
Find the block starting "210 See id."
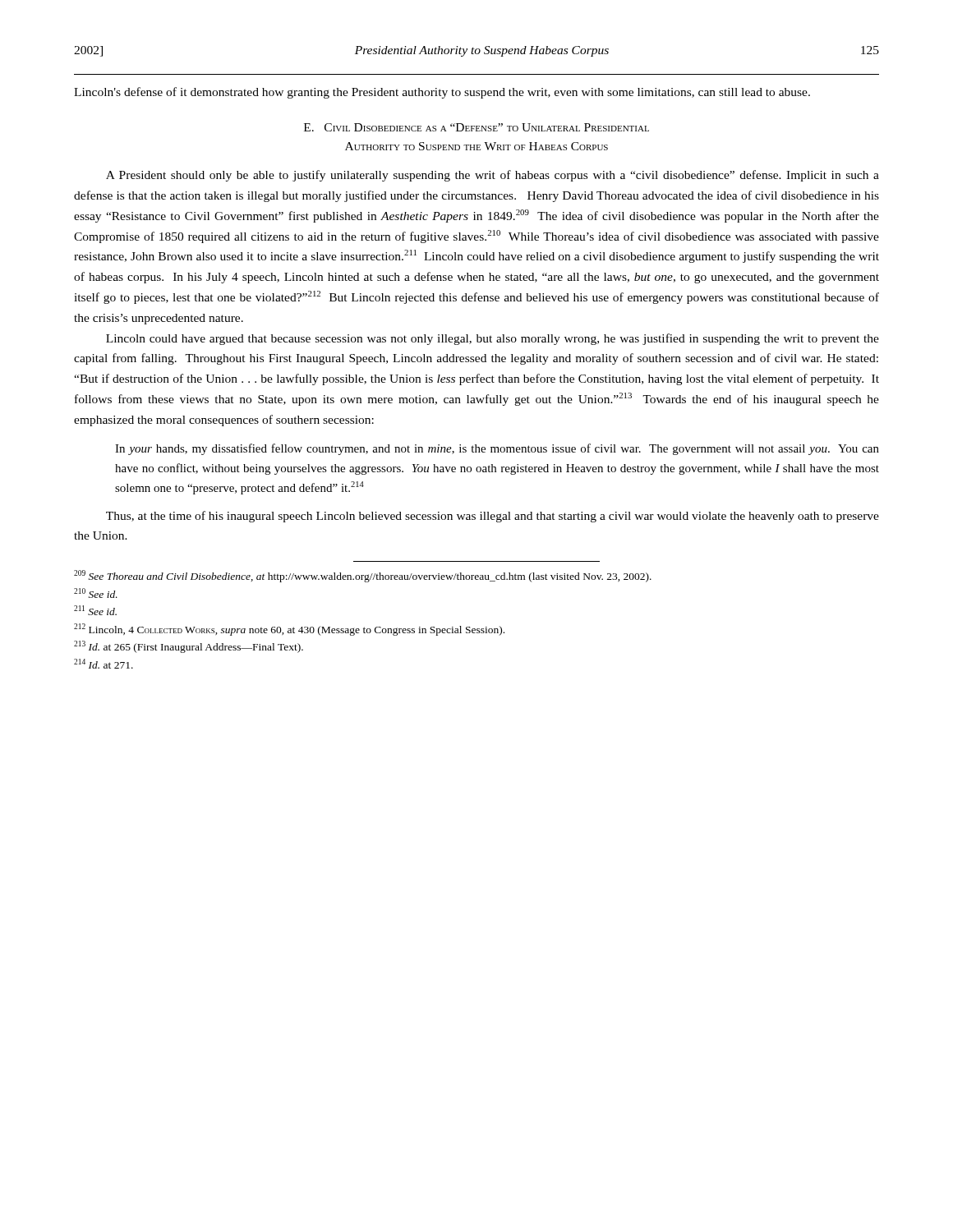tap(96, 593)
